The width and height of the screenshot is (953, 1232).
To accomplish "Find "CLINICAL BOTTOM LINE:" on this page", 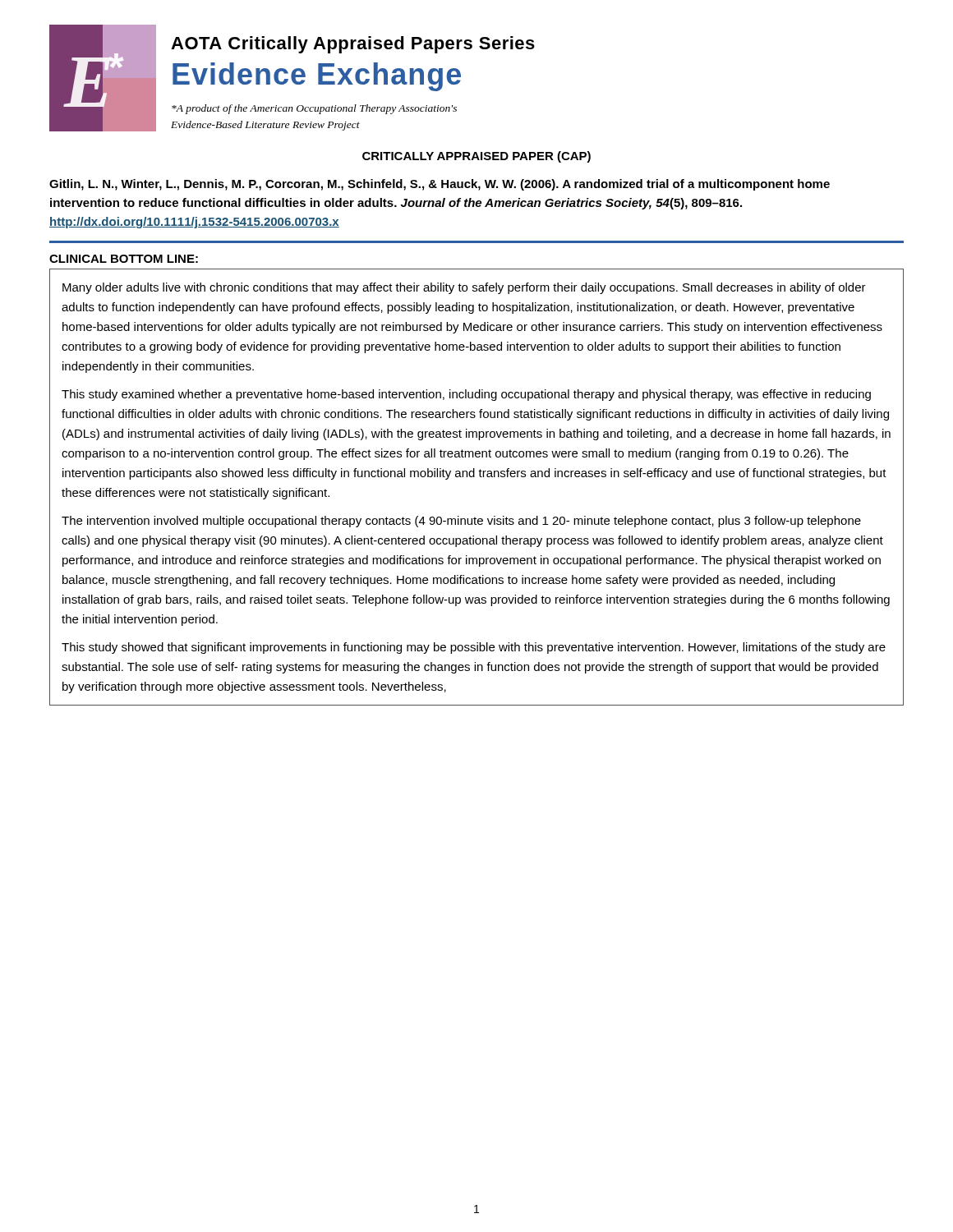I will coord(124,259).
